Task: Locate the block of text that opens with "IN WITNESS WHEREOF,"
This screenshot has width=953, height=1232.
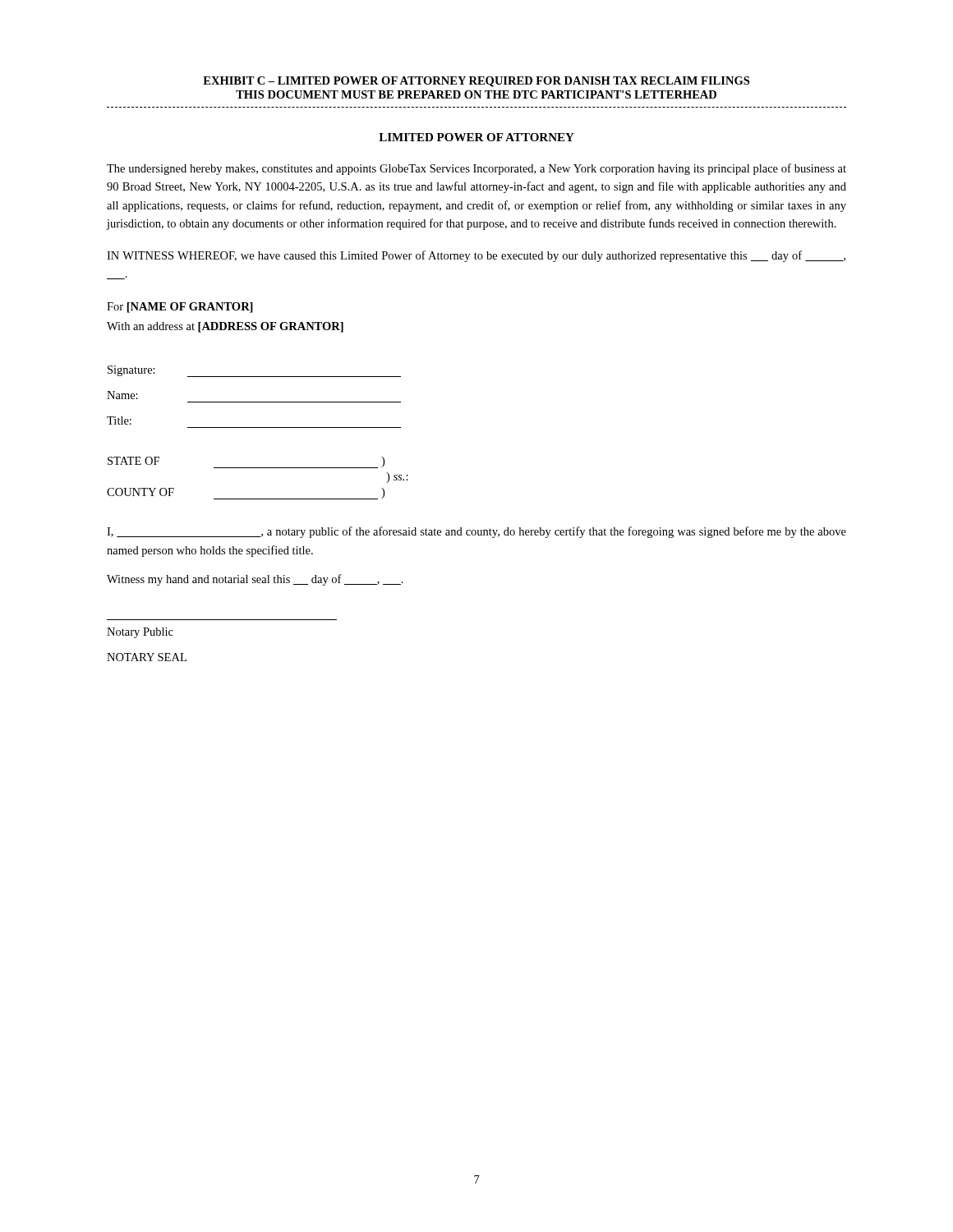Action: coord(476,265)
